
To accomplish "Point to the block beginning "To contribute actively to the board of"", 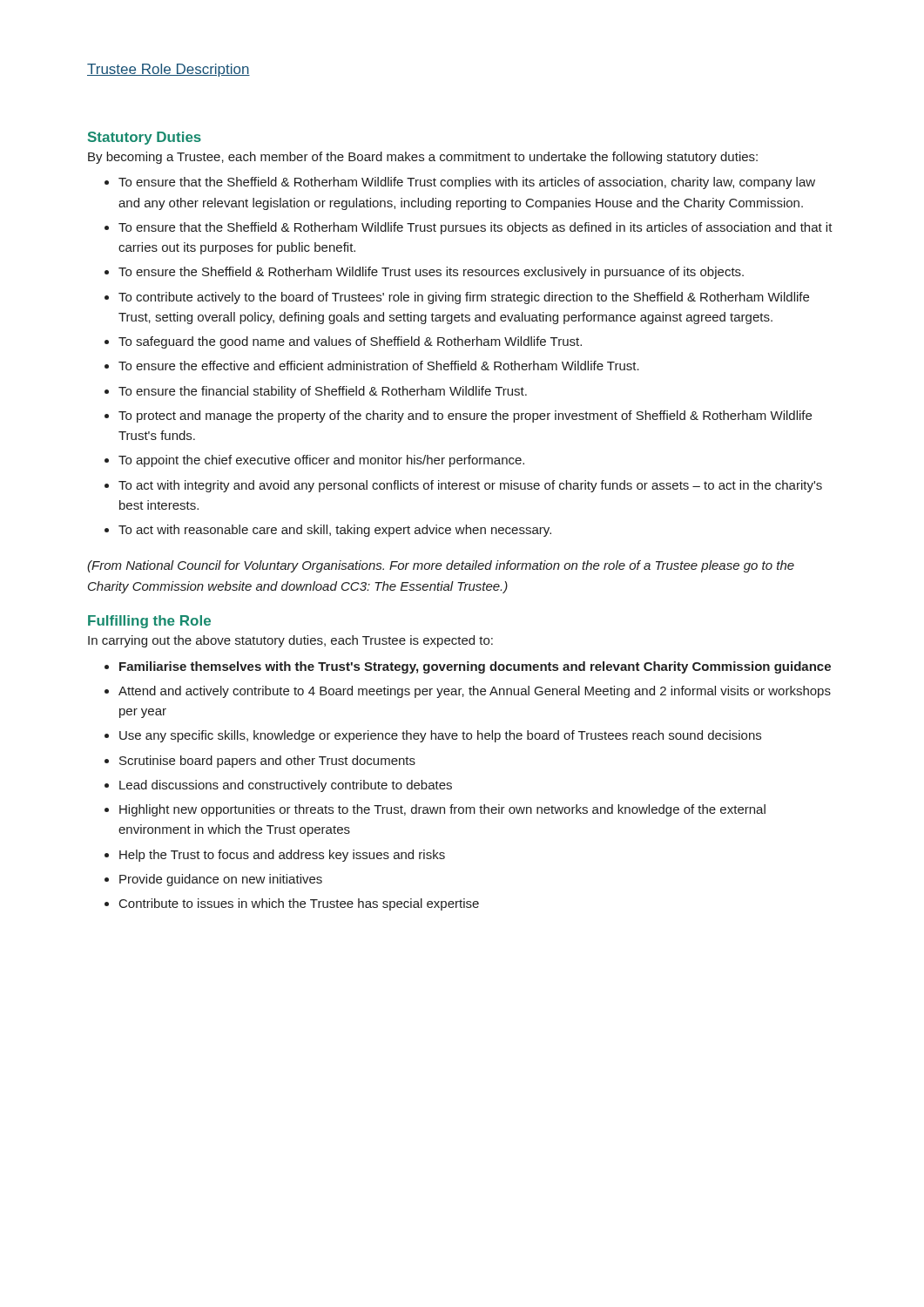I will 462,306.
